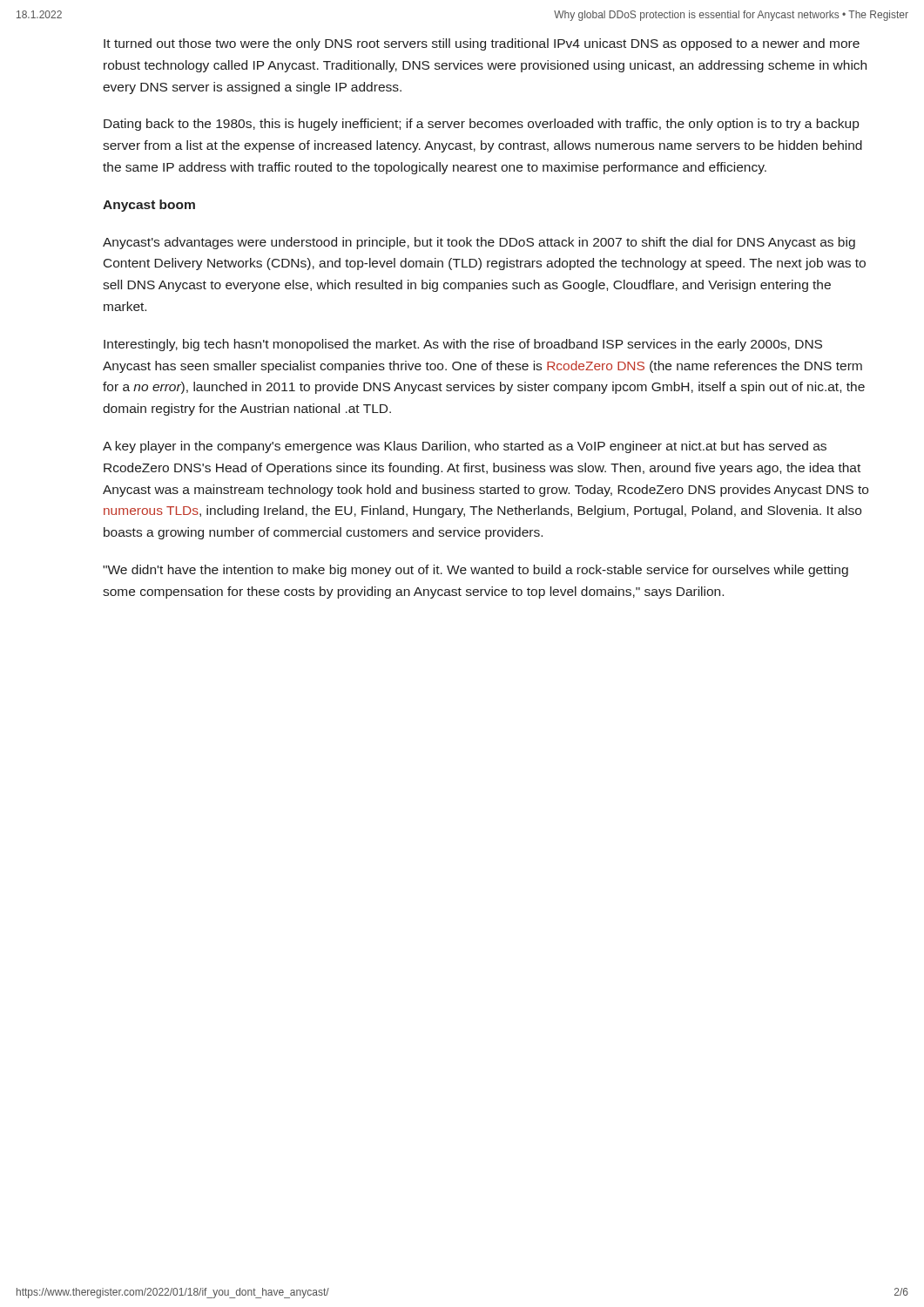Find the block on this page that starts "It turned out those two were the only"
This screenshot has height=1307, width=924.
point(487,65)
